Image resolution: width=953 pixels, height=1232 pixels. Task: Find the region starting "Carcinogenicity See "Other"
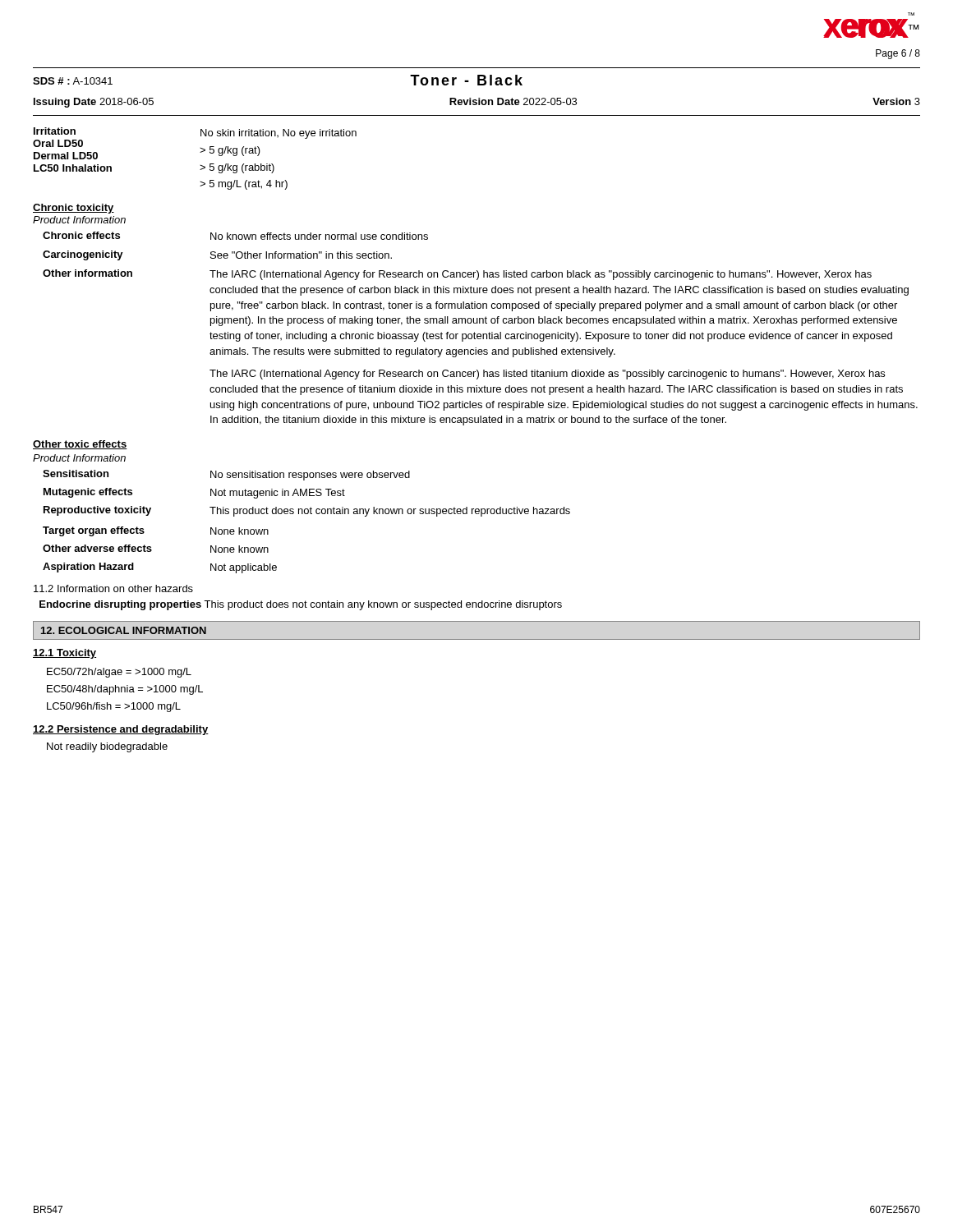click(x=217, y=255)
